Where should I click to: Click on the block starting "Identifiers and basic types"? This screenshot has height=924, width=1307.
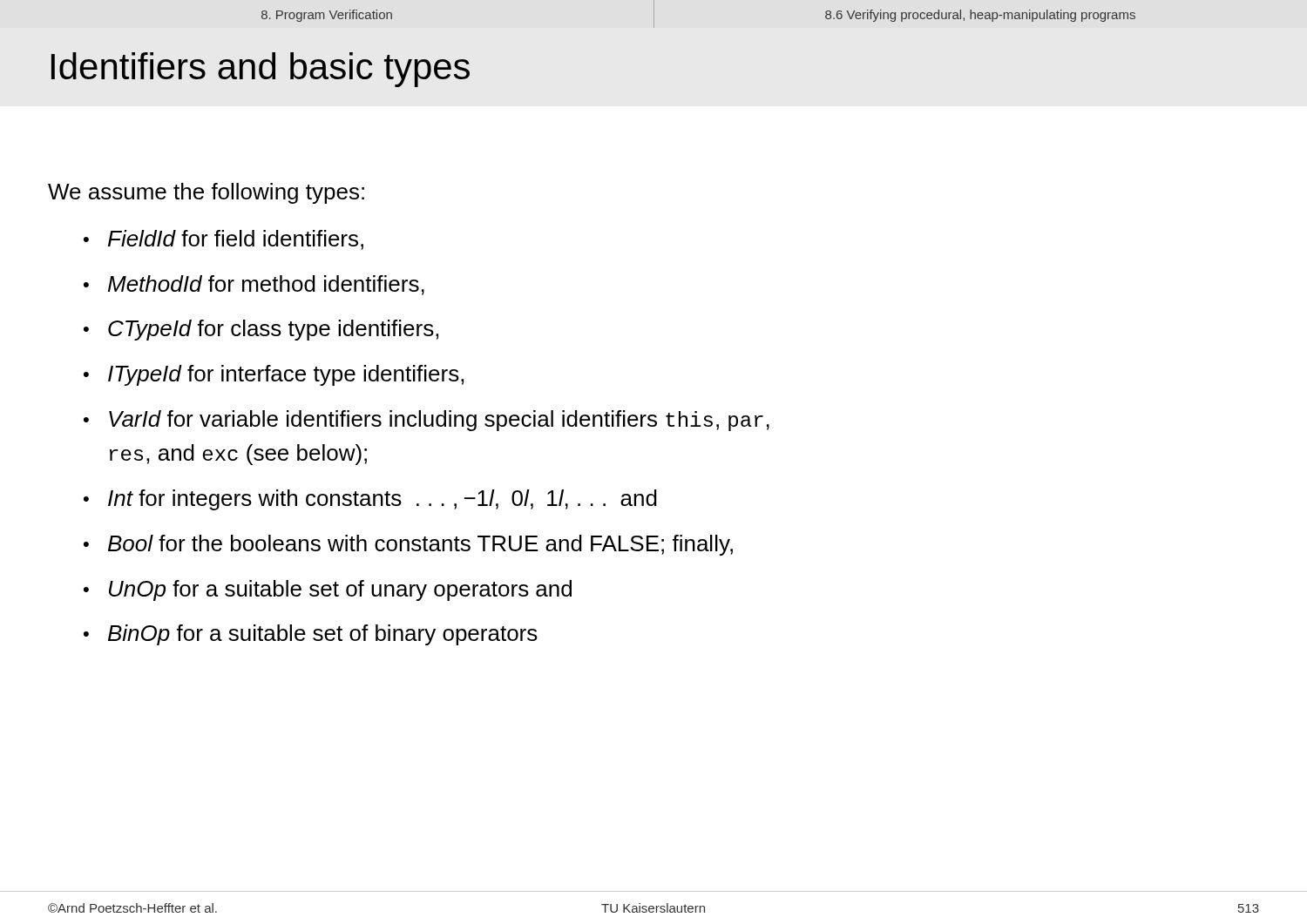coord(260,67)
